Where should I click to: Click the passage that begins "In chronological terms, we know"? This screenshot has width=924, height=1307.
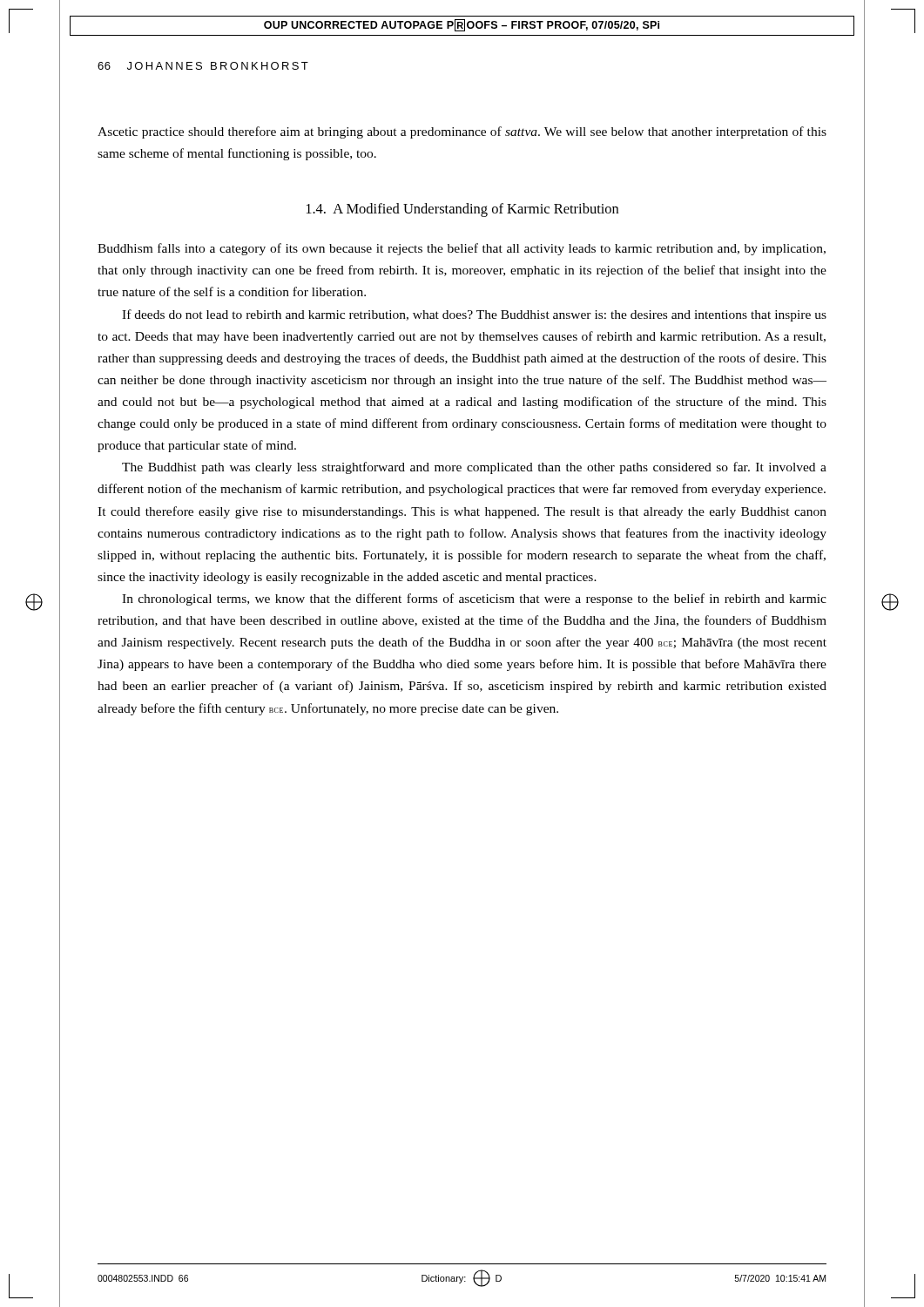[462, 653]
